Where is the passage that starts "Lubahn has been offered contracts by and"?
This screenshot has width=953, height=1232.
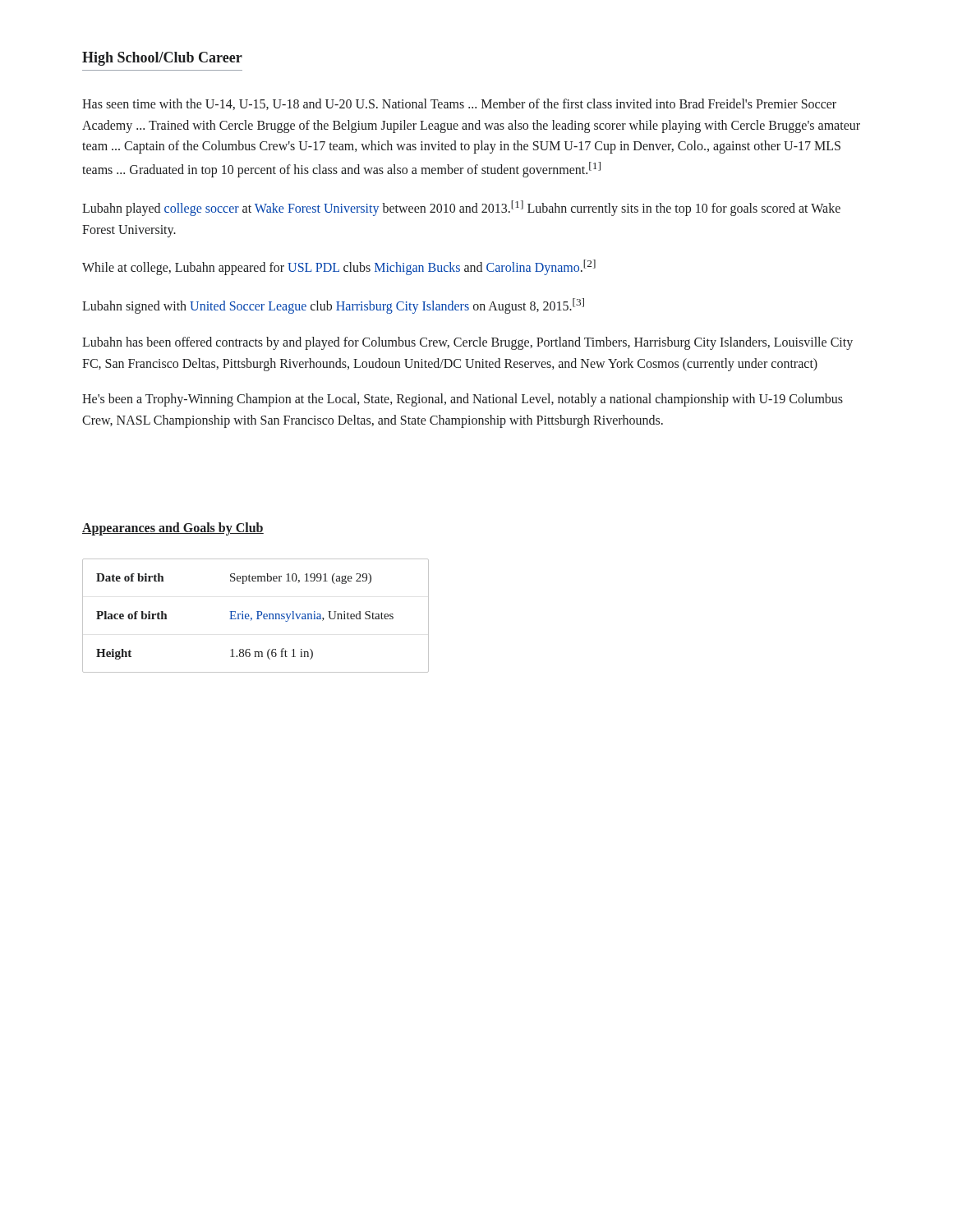tap(468, 353)
